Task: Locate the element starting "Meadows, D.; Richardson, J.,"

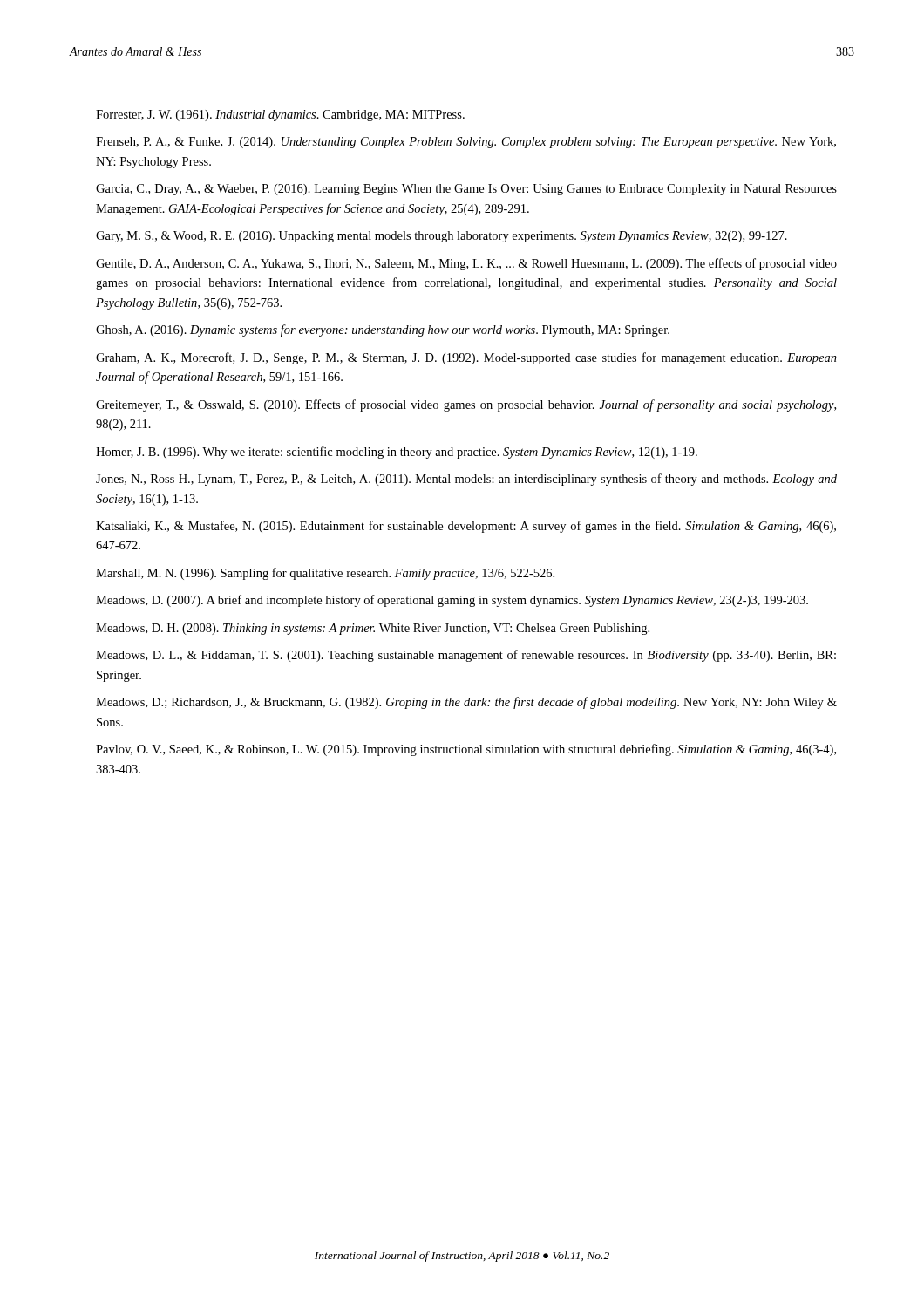Action: pyautogui.click(x=466, y=712)
